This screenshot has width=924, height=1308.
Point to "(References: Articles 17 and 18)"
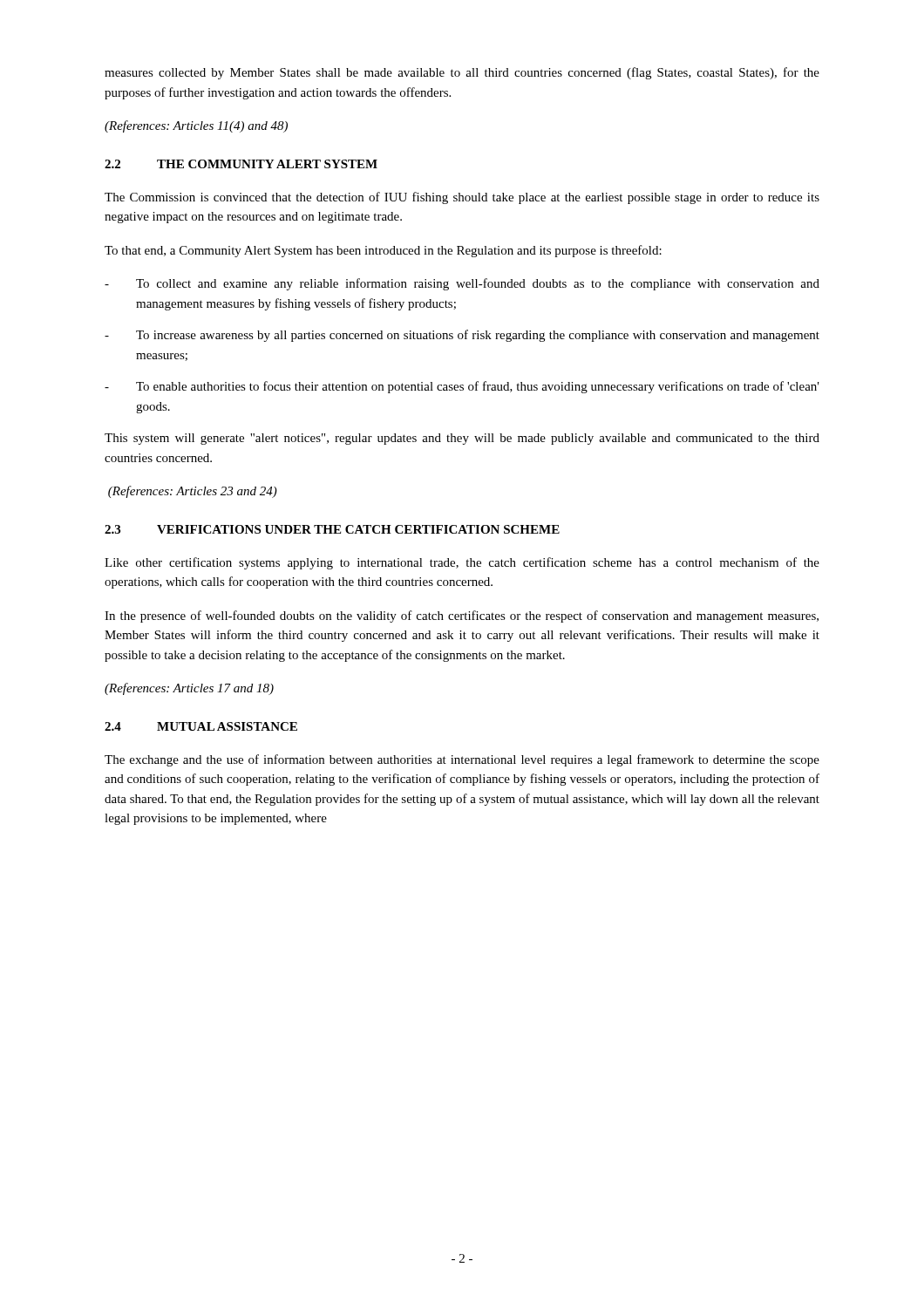pos(189,688)
